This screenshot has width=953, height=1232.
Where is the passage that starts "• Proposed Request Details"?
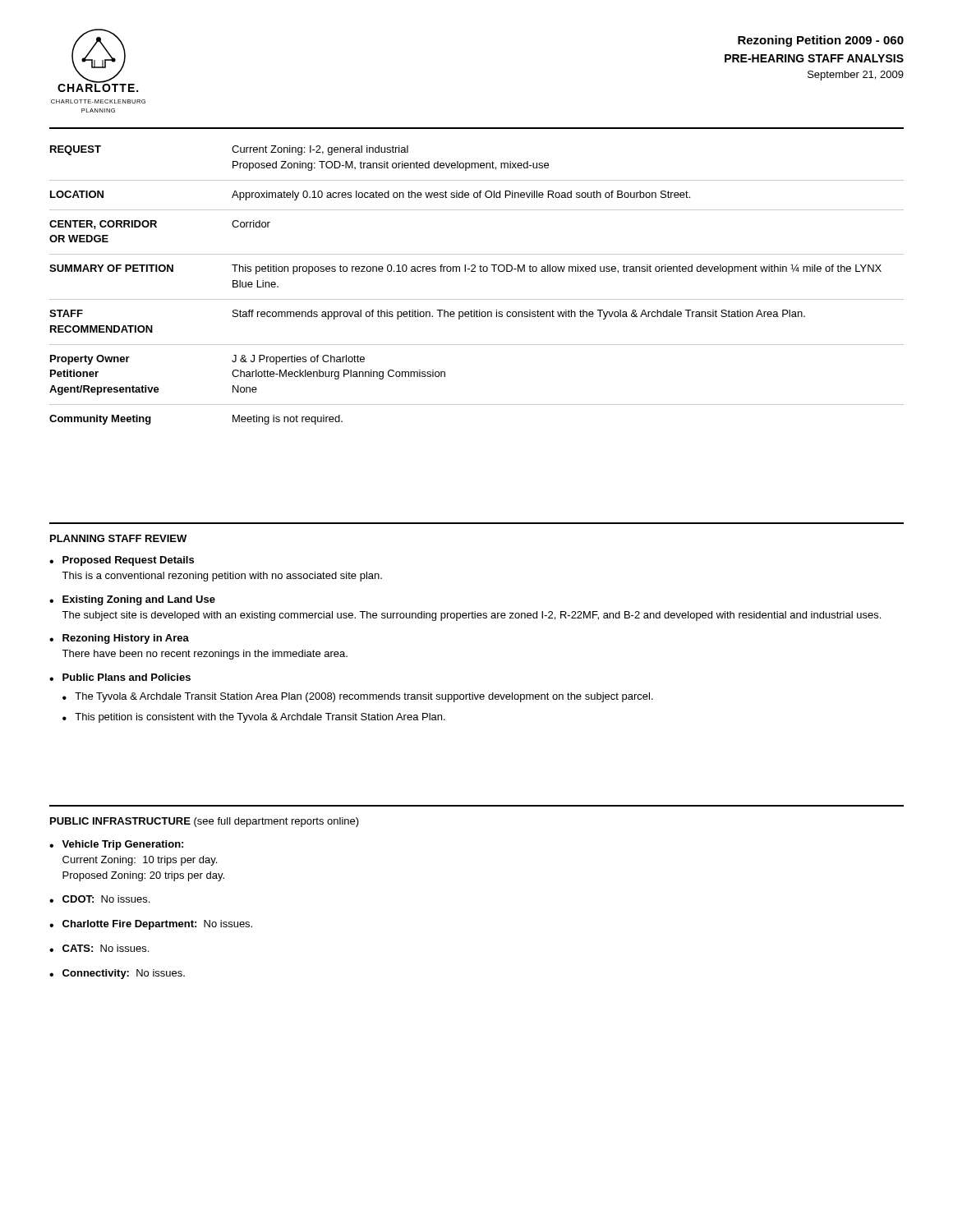[x=122, y=561]
